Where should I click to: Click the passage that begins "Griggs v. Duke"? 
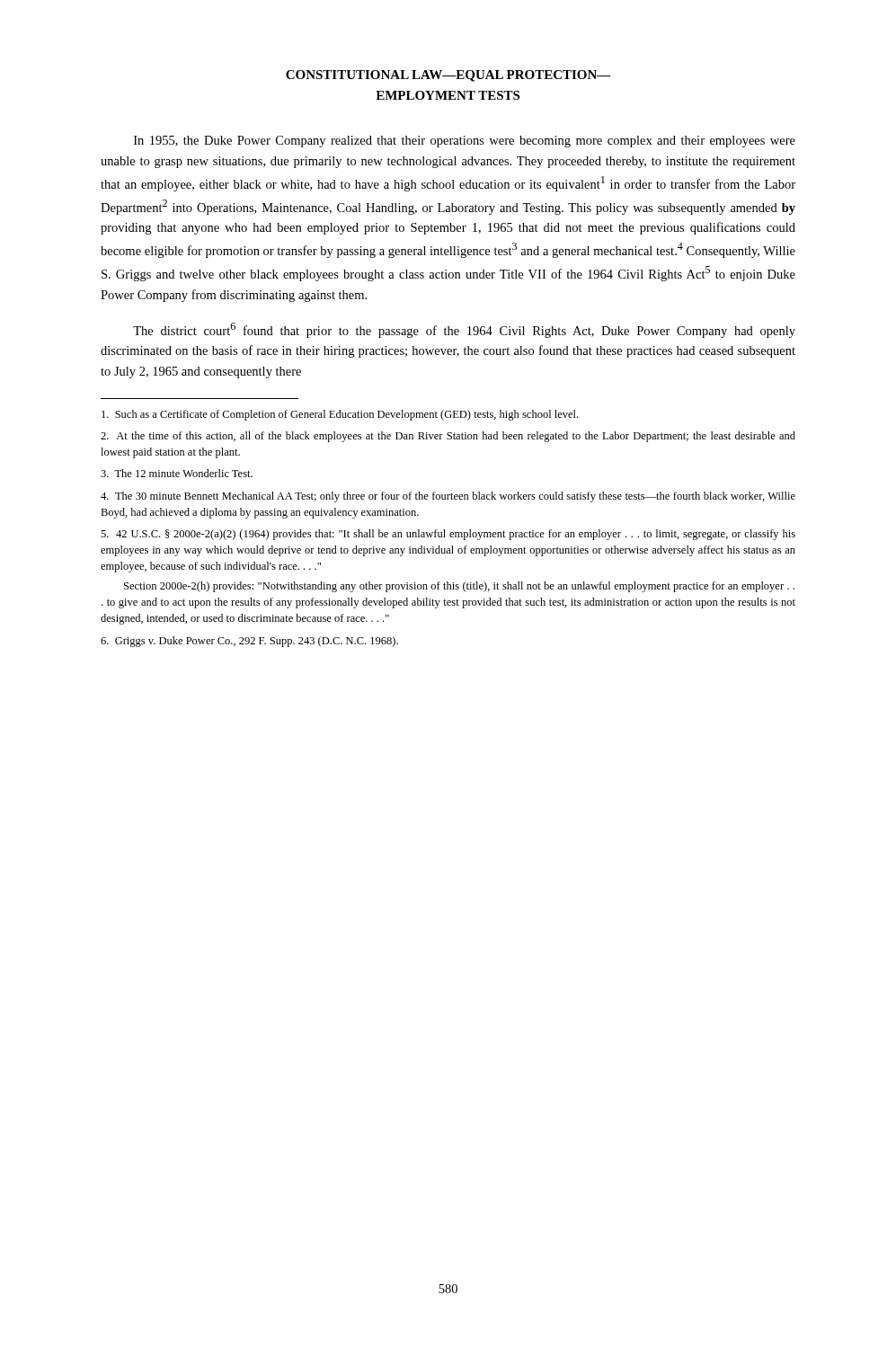[249, 642]
